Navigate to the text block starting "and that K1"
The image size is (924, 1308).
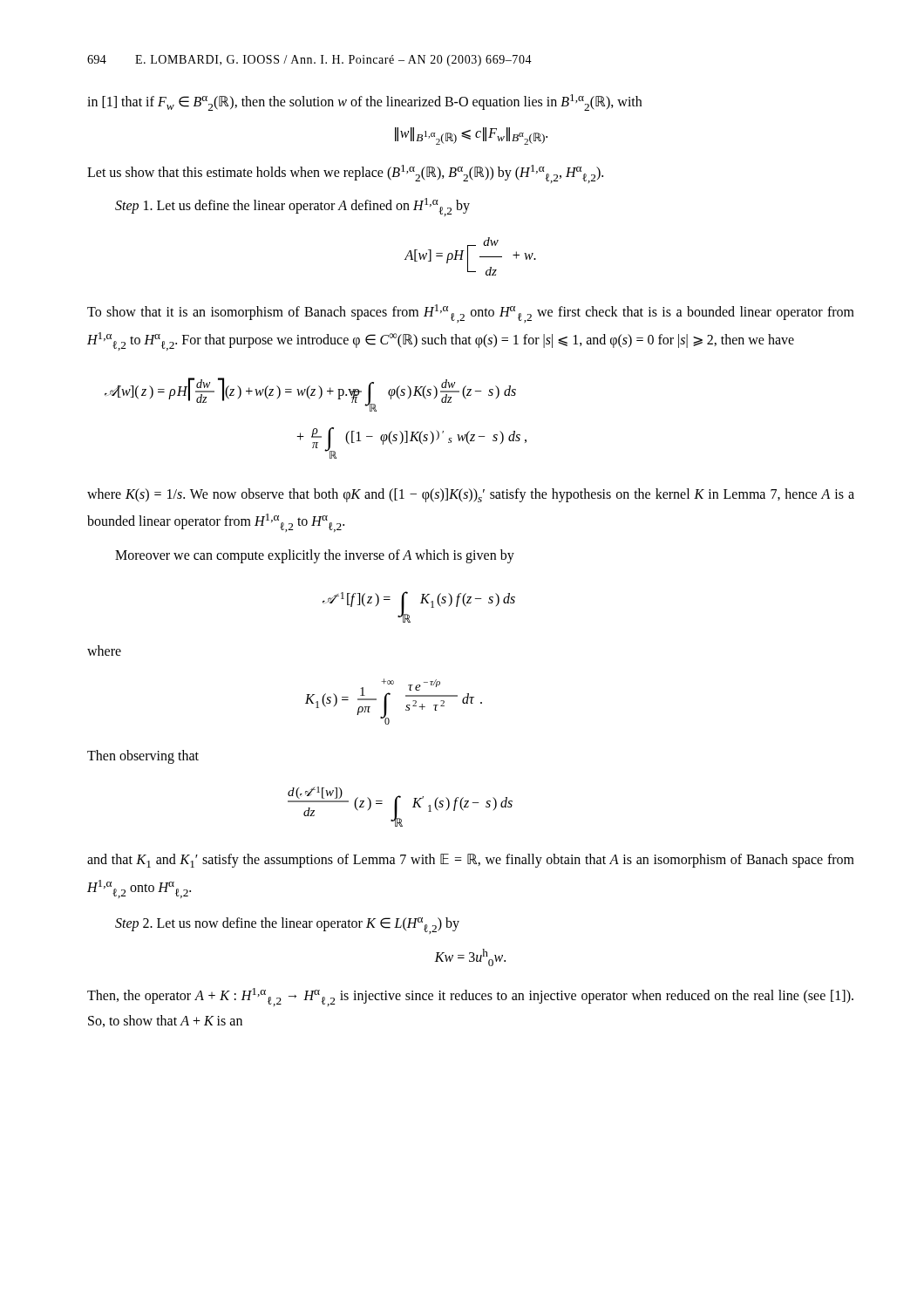[471, 875]
